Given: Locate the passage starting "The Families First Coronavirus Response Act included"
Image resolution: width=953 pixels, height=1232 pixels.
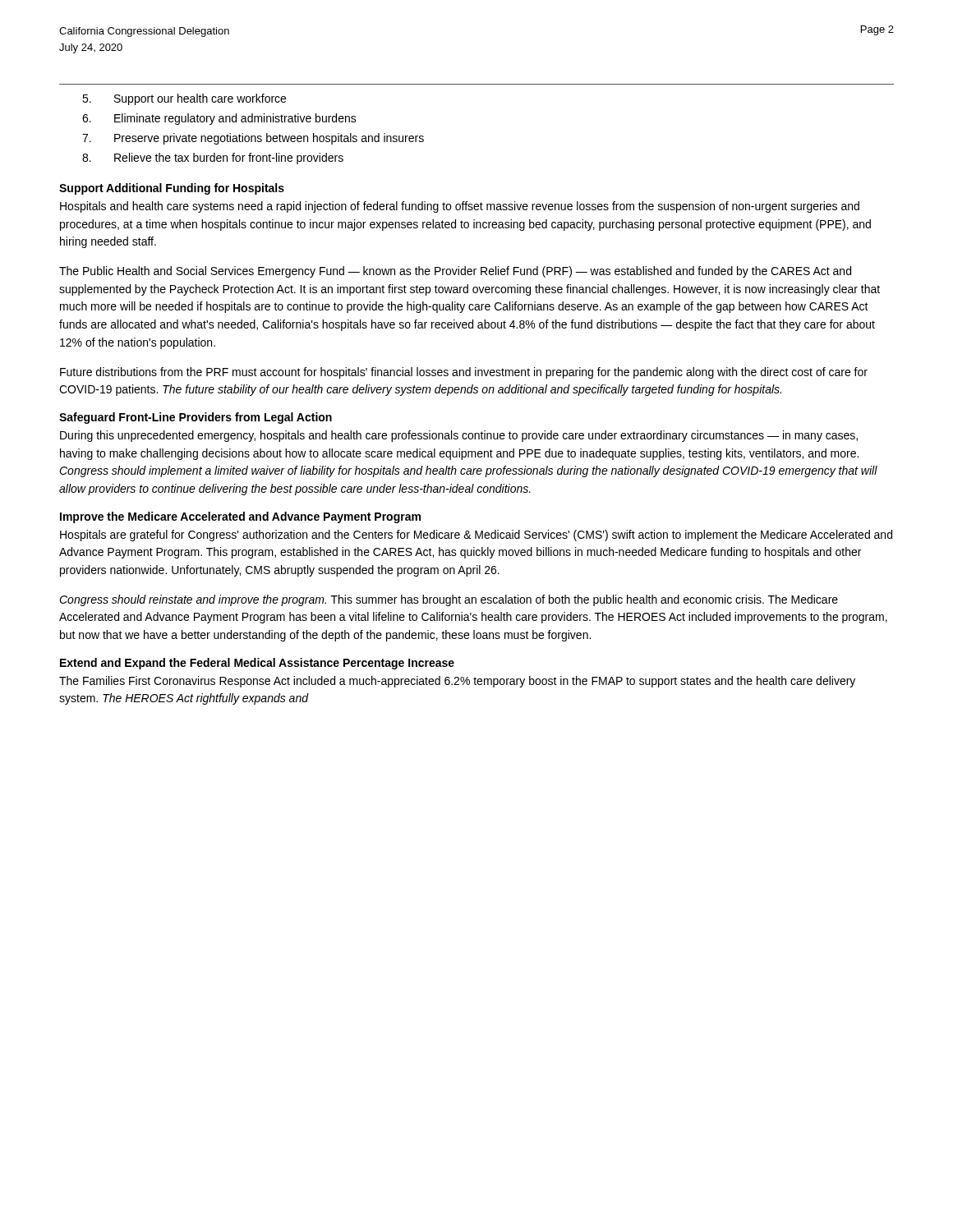Looking at the screenshot, I should pyautogui.click(x=457, y=690).
